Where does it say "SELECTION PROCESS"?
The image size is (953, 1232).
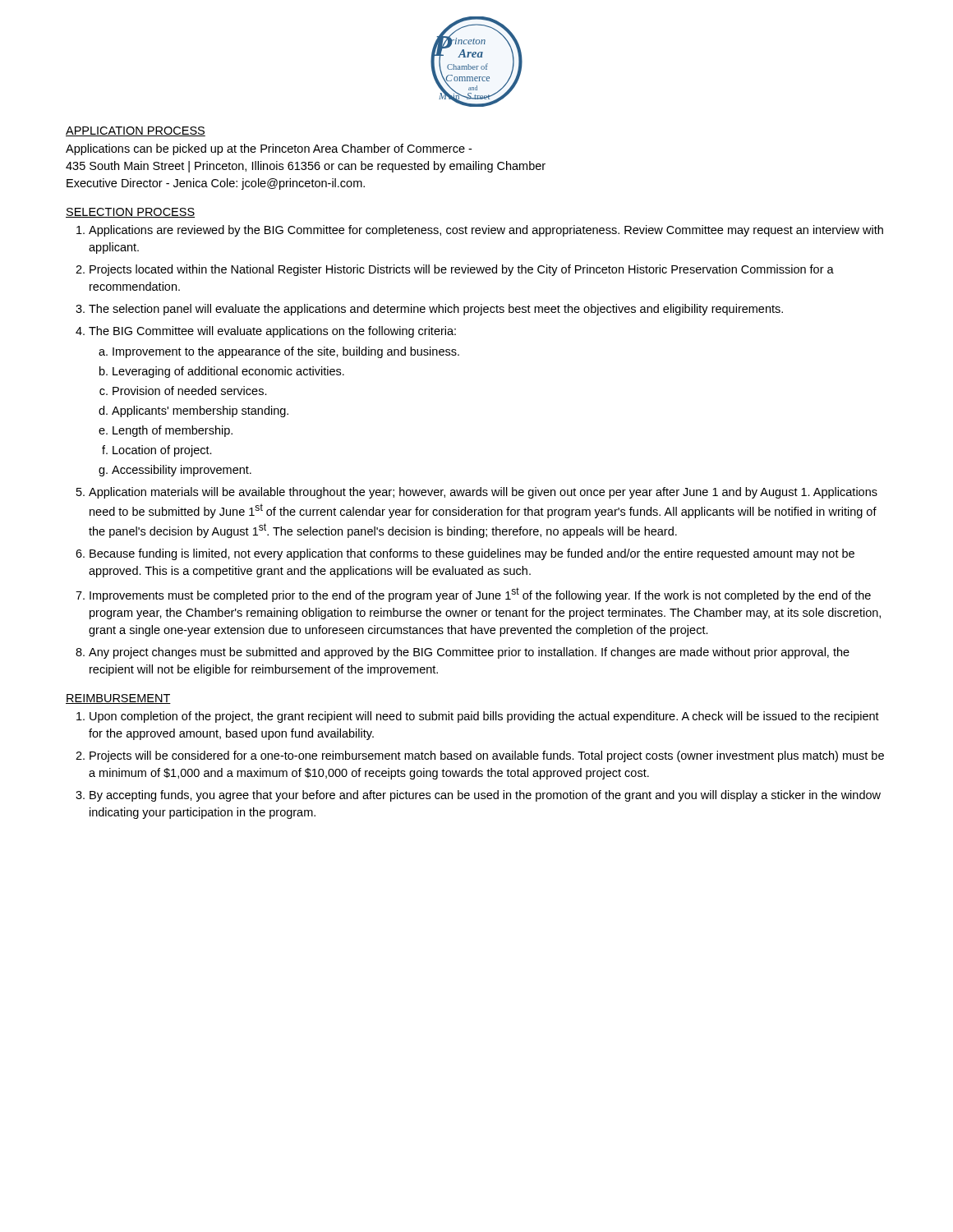pyautogui.click(x=130, y=212)
